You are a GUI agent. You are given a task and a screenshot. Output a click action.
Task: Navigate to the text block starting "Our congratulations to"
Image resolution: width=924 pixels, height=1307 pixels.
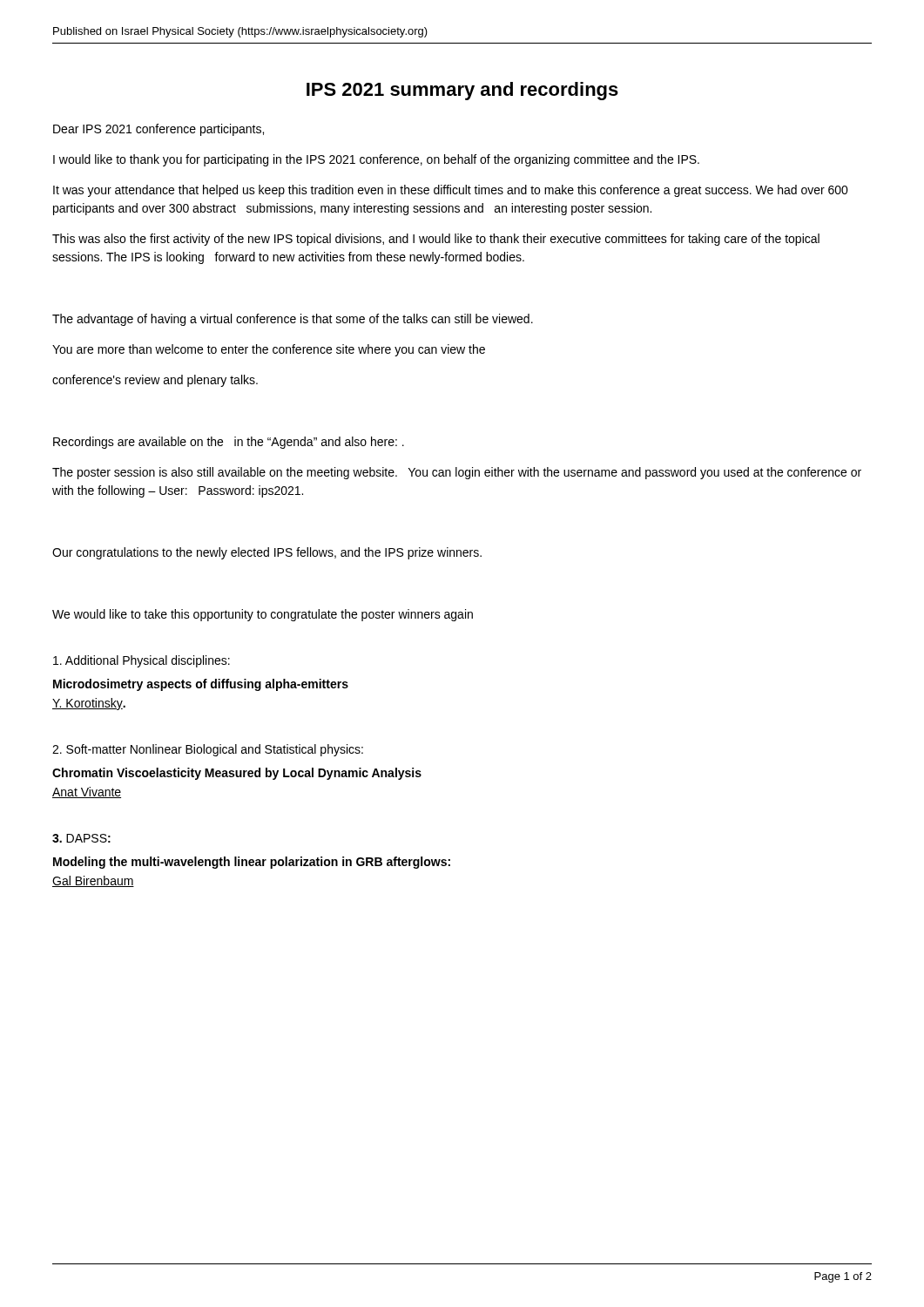point(267,552)
